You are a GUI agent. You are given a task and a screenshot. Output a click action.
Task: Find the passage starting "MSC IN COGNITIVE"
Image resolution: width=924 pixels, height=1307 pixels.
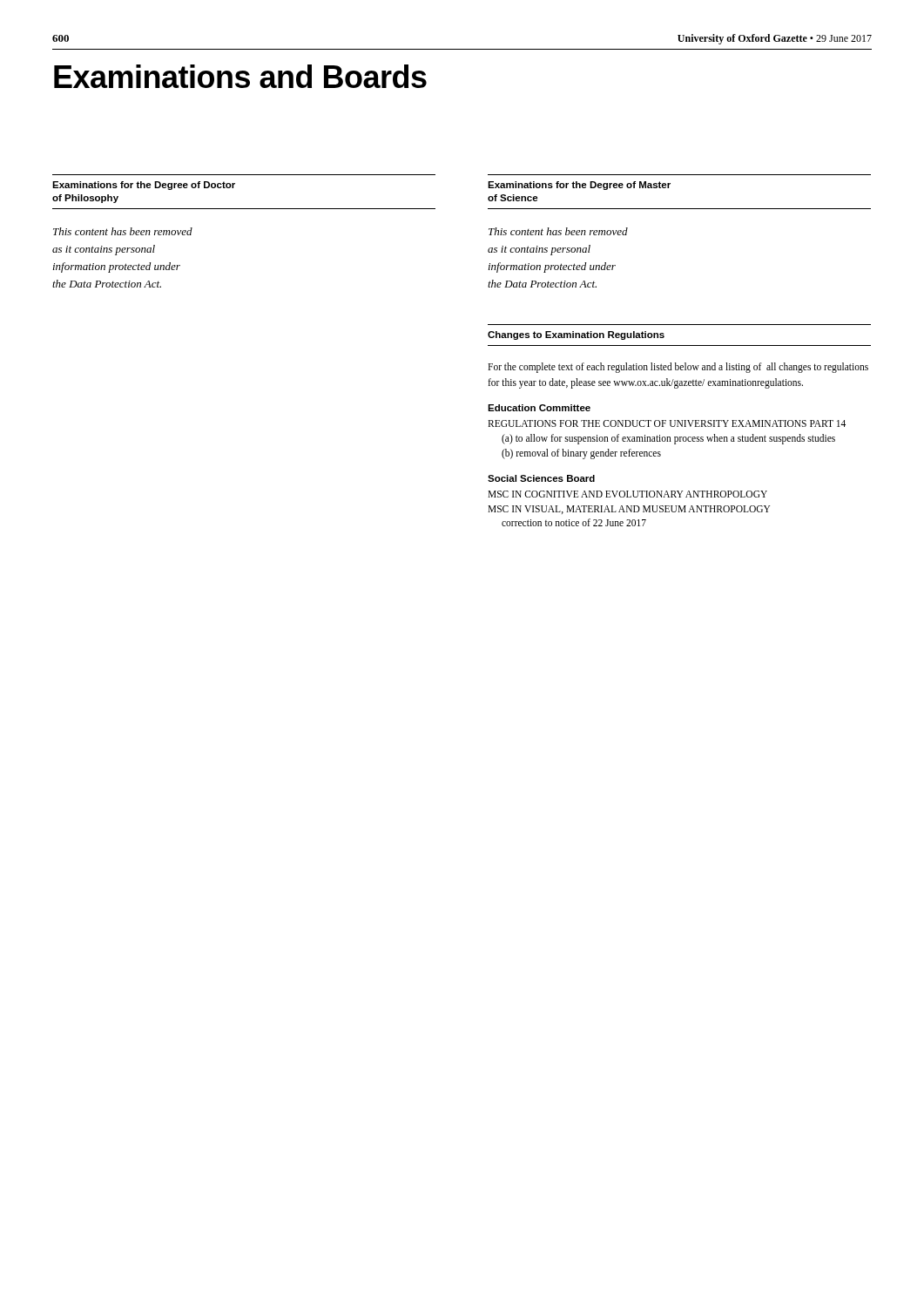pyautogui.click(x=628, y=494)
